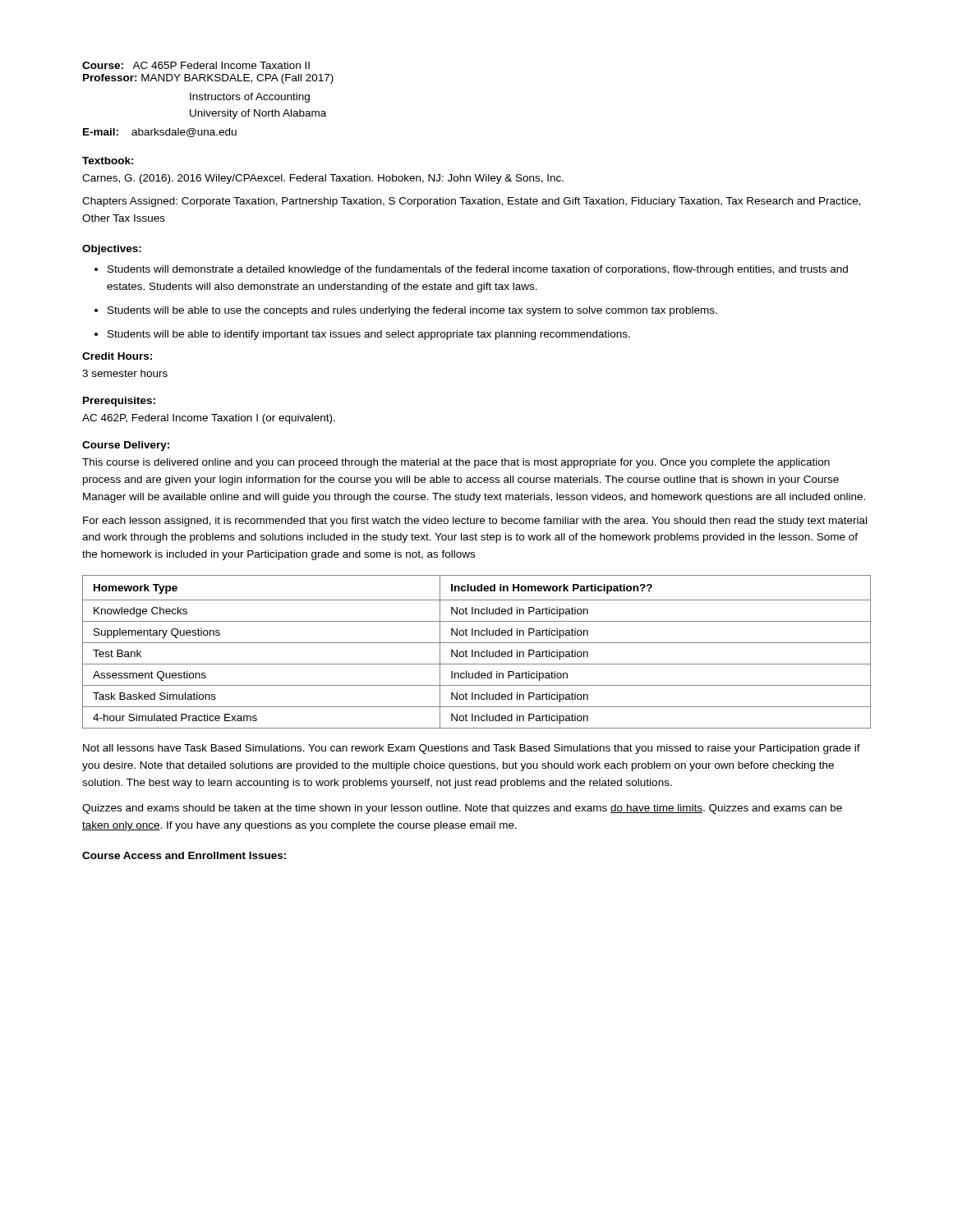Image resolution: width=953 pixels, height=1232 pixels.
Task: Select the table that reads "4-hour Simulated Practice Exams"
Action: click(476, 652)
